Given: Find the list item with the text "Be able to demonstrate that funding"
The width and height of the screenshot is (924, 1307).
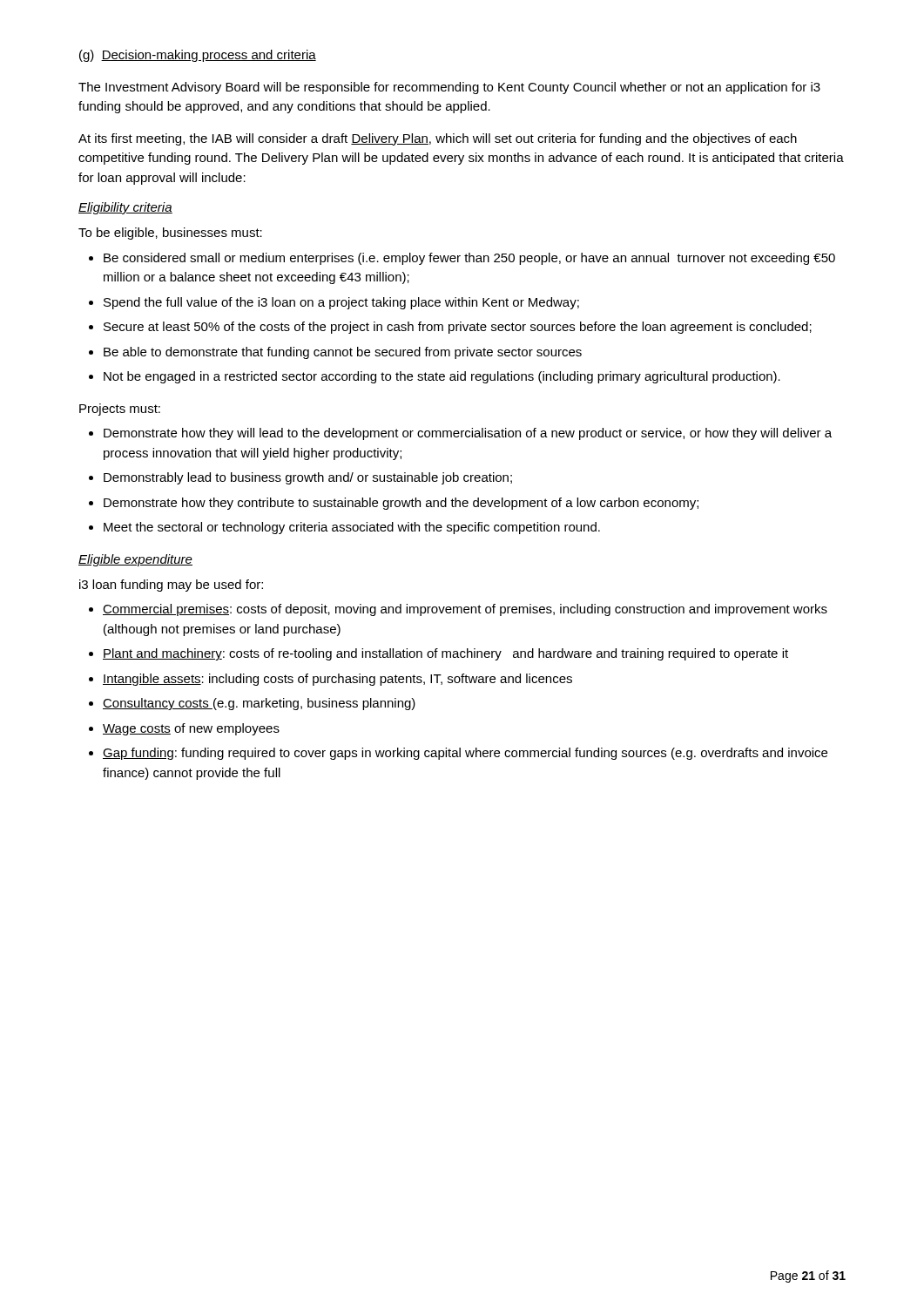Looking at the screenshot, I should tap(462, 352).
